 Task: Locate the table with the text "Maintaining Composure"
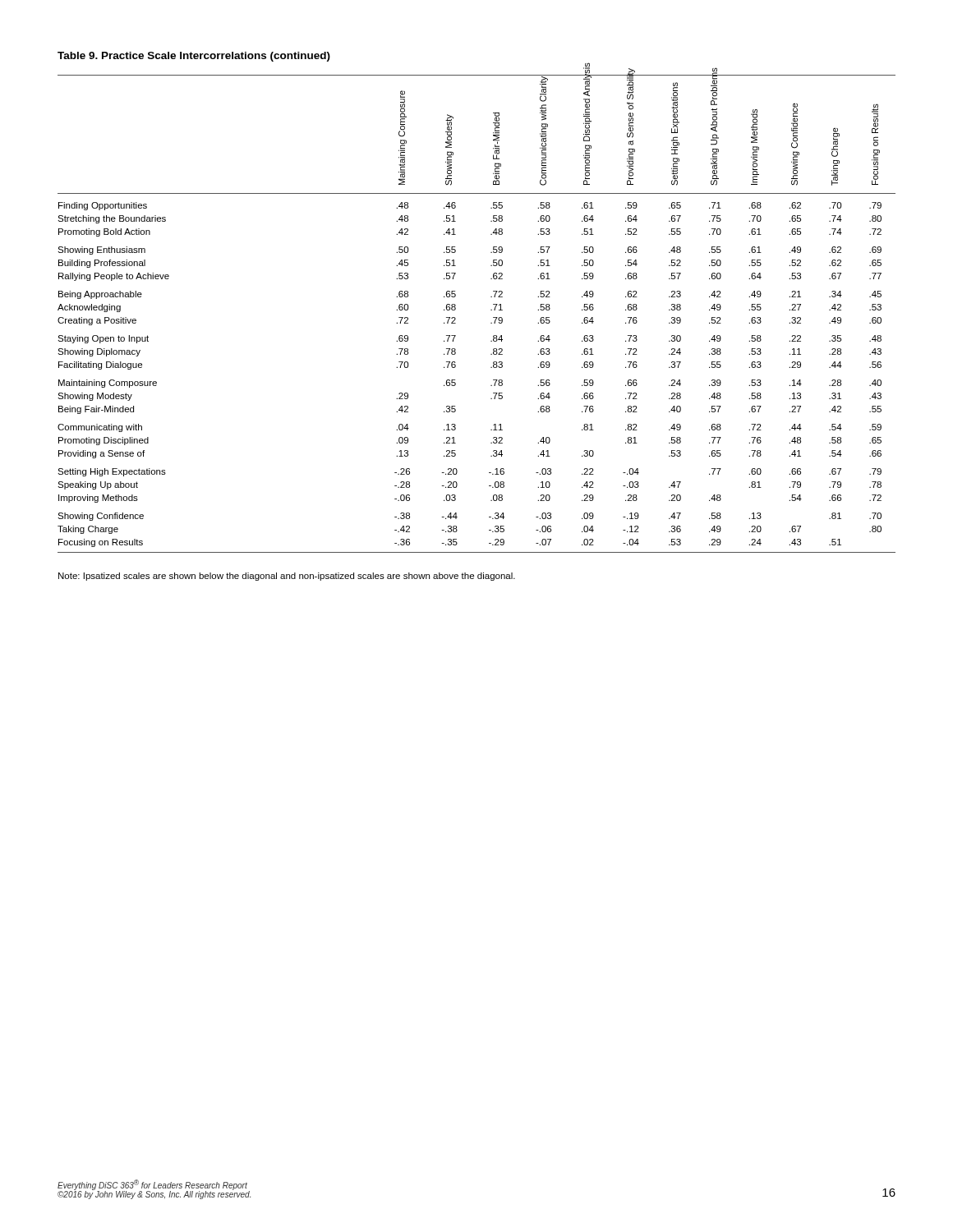tap(476, 314)
